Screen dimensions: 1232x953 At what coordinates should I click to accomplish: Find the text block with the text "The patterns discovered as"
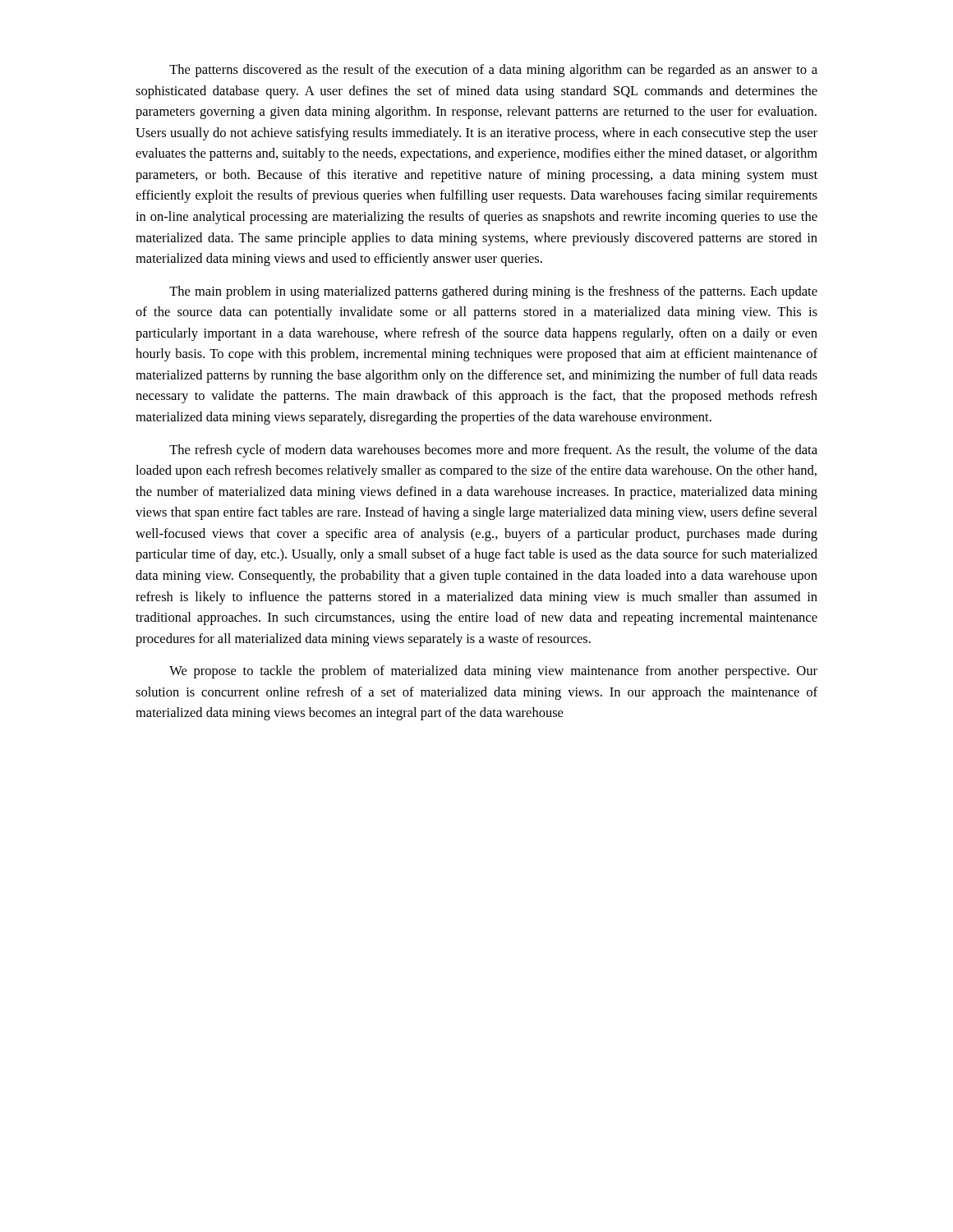point(476,164)
